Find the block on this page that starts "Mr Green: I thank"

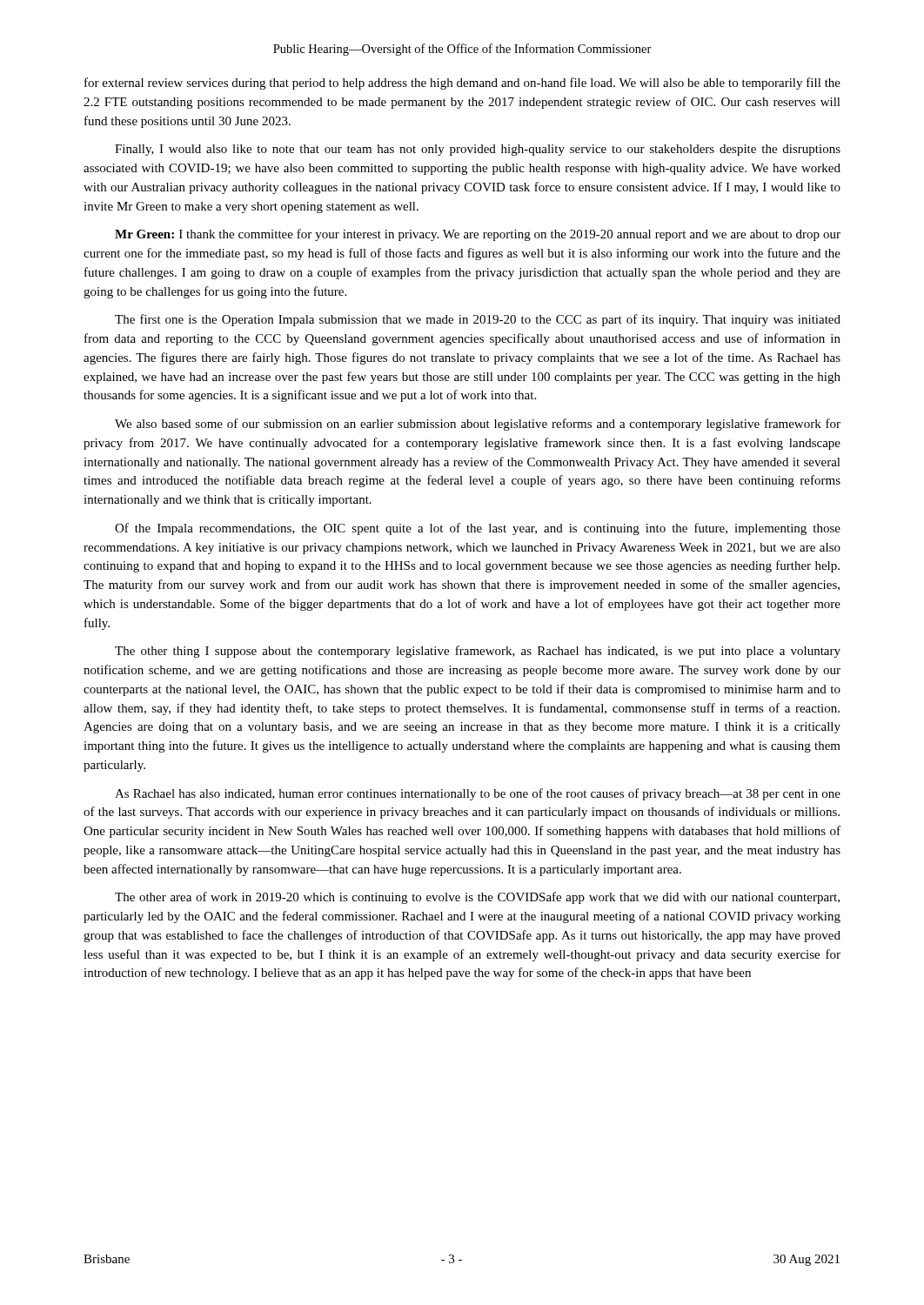click(462, 263)
